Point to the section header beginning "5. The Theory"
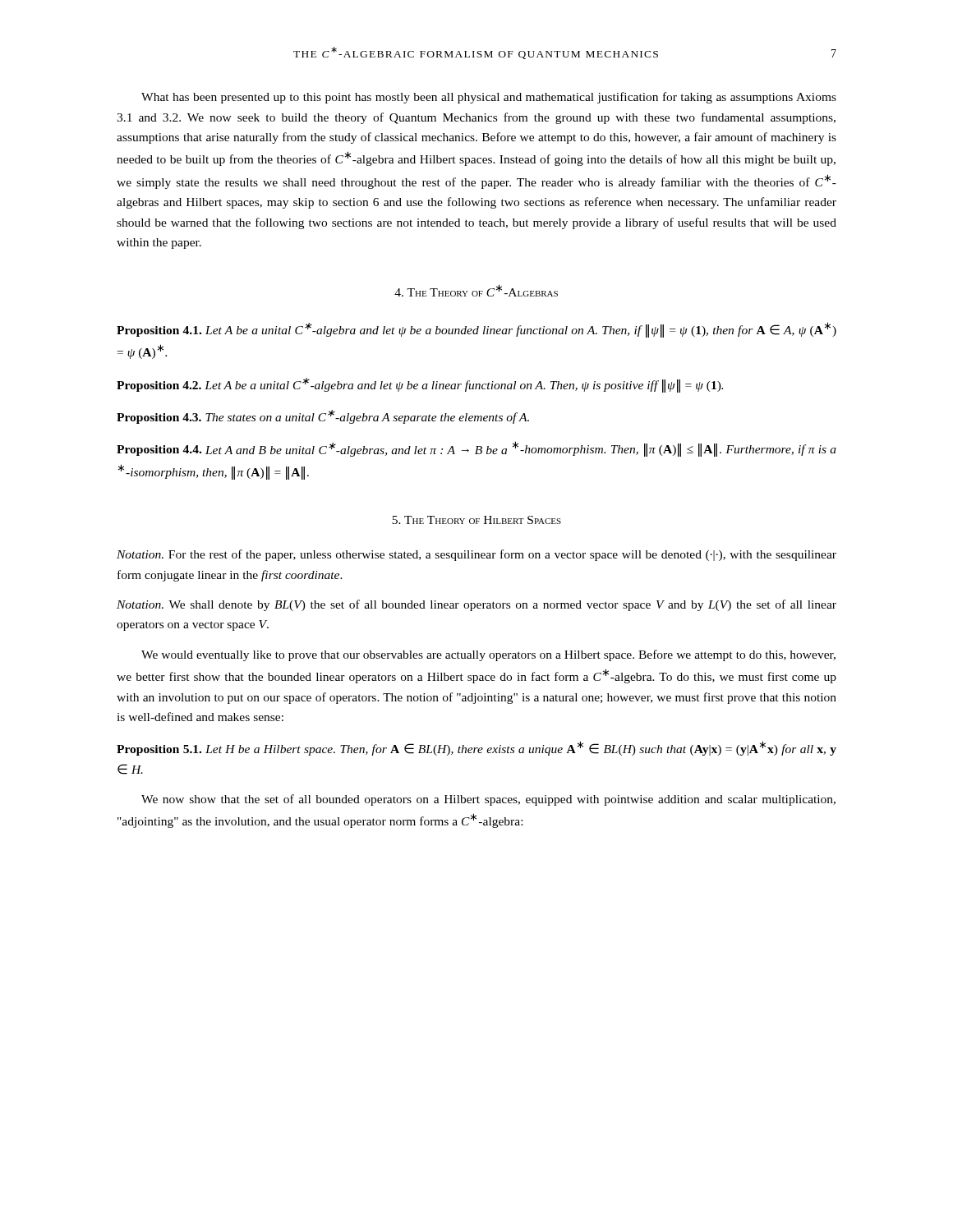Image resolution: width=953 pixels, height=1232 pixels. click(476, 520)
